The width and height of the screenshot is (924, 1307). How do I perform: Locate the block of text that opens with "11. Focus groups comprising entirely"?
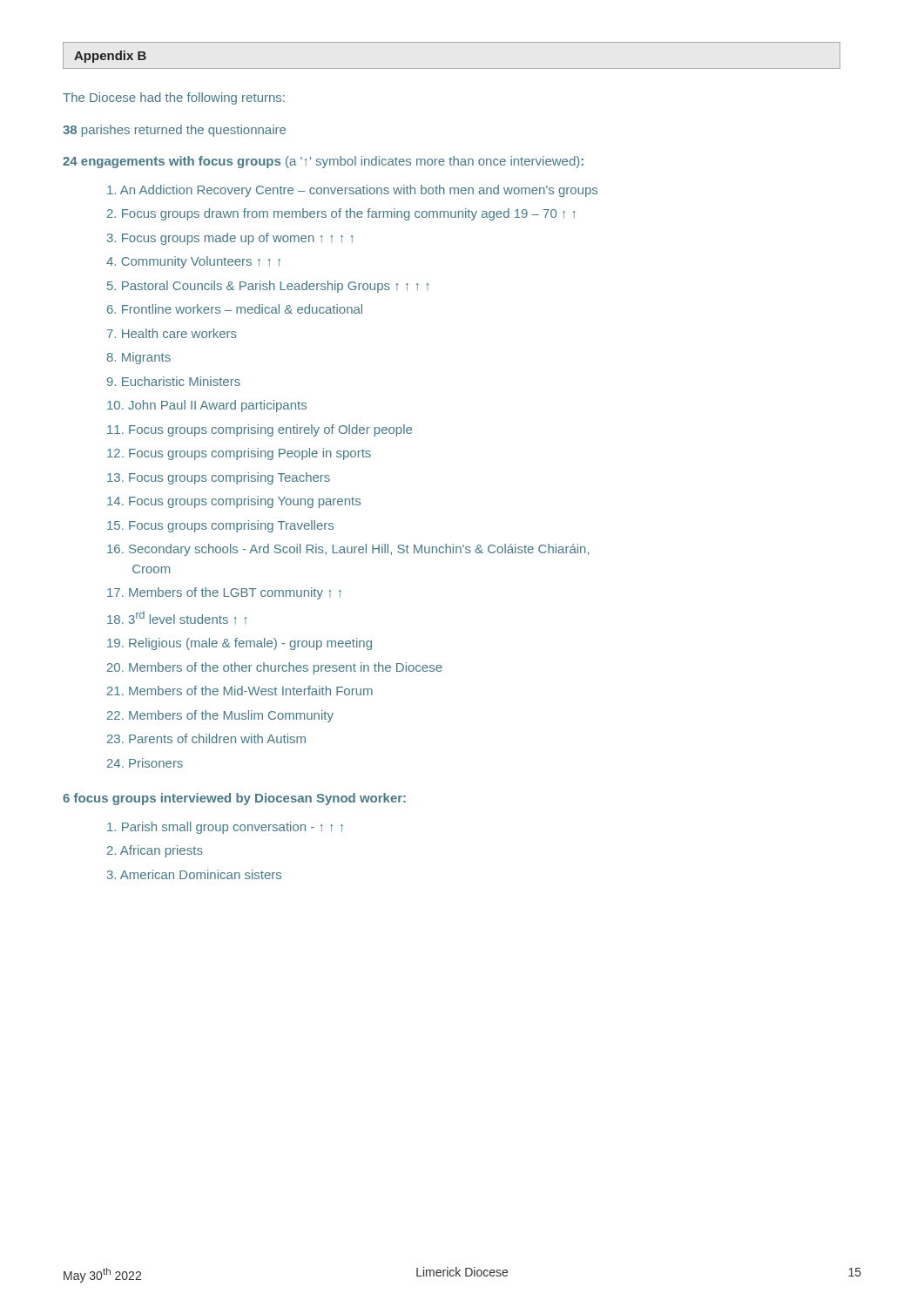click(x=259, y=429)
